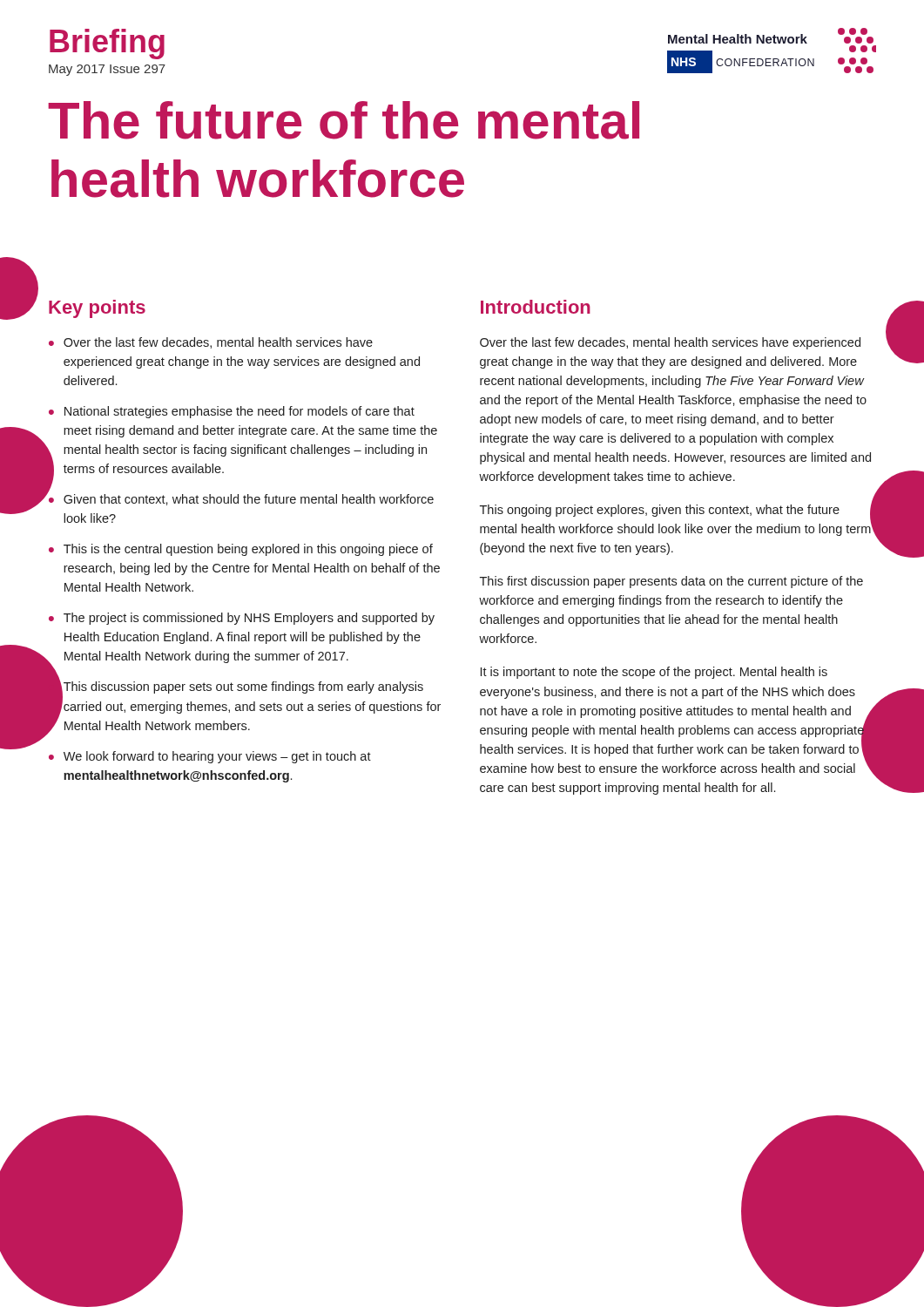Navigate to the element starting "• The project is commissioned by NHS"
Screen dimensions: 1307x924
click(x=246, y=637)
